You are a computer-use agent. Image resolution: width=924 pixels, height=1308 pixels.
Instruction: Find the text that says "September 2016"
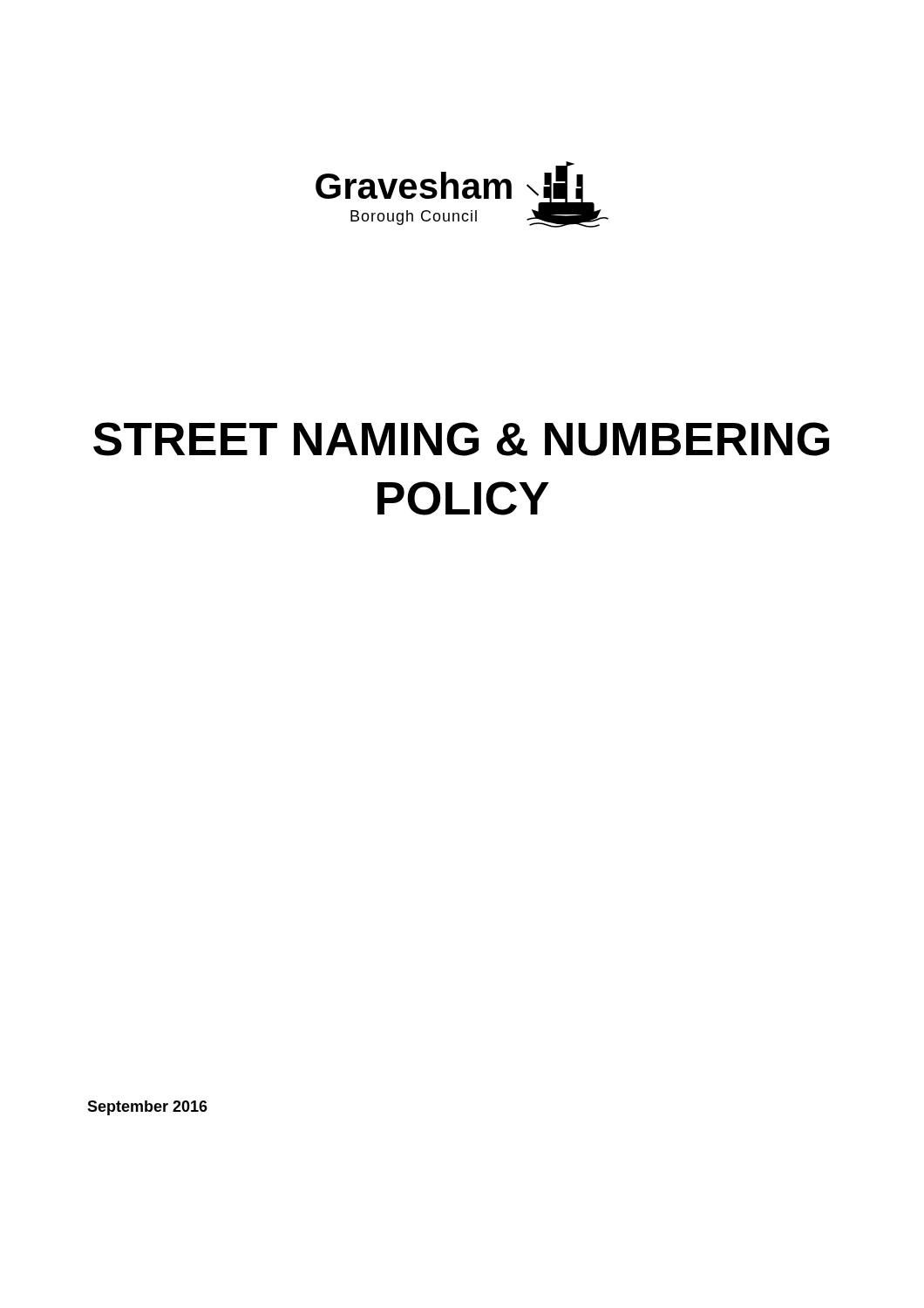click(147, 1107)
